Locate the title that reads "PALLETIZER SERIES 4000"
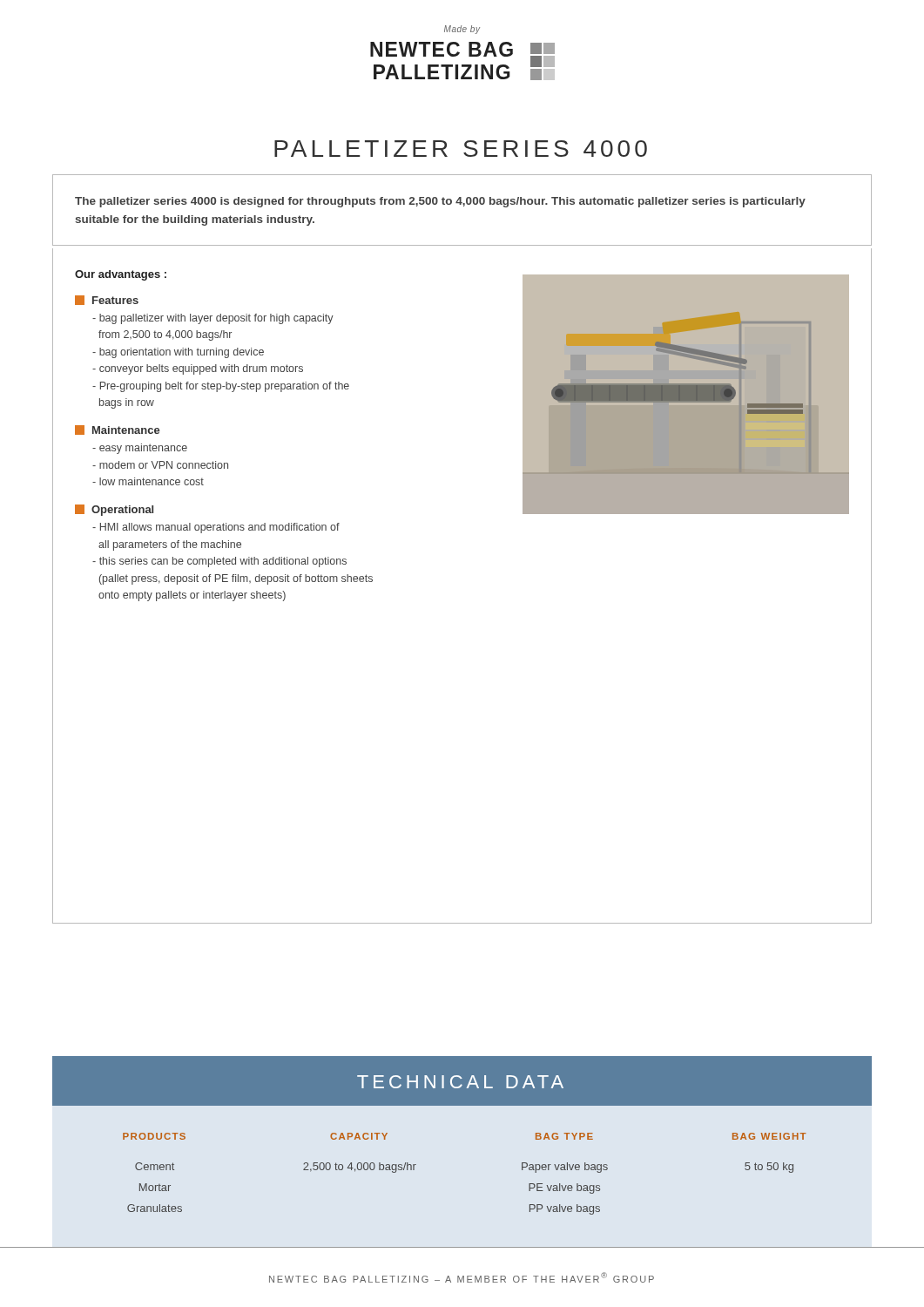This screenshot has height=1307, width=924. point(462,149)
